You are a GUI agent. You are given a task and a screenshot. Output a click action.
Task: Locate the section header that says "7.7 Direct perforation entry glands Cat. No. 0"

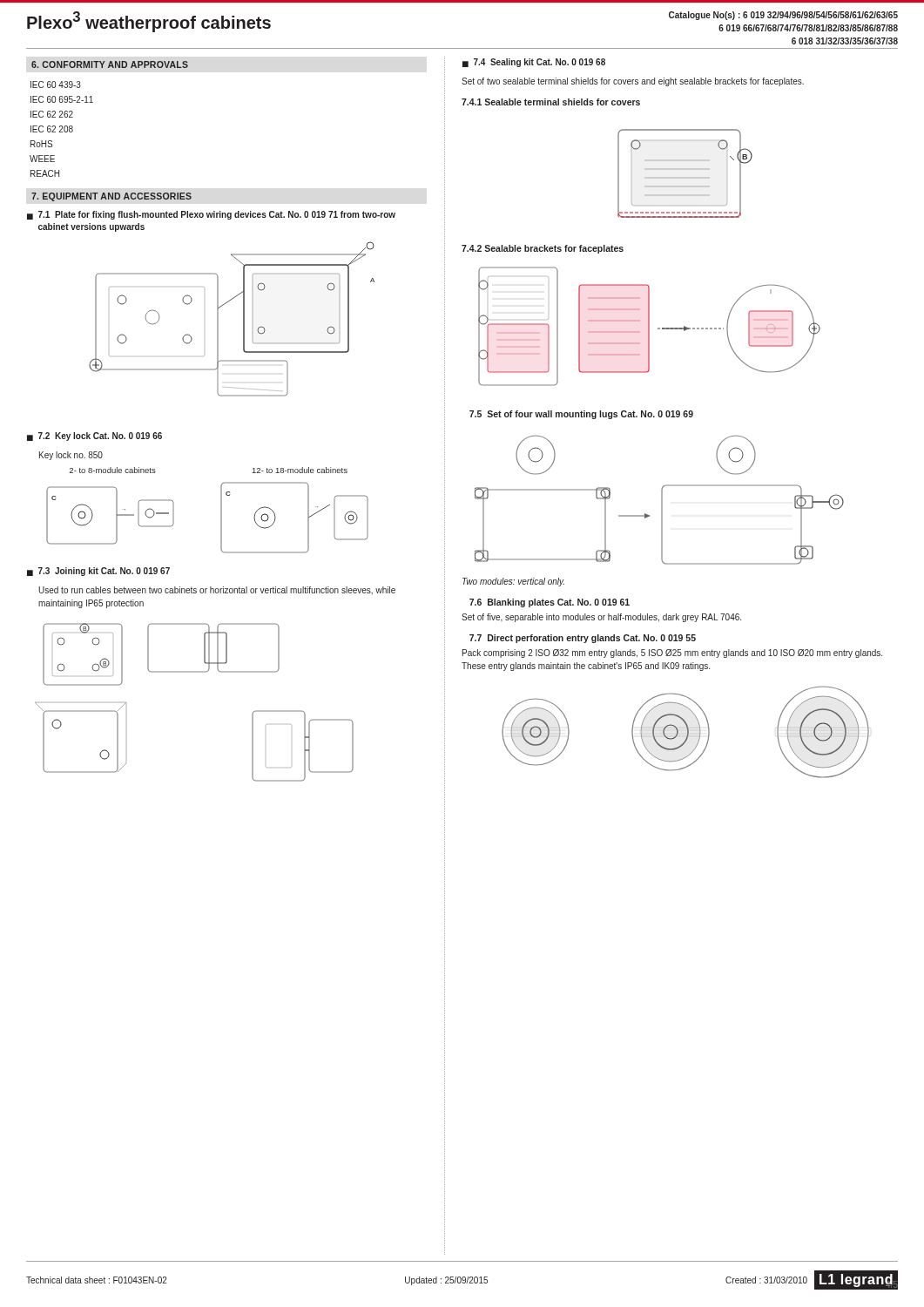tap(579, 638)
